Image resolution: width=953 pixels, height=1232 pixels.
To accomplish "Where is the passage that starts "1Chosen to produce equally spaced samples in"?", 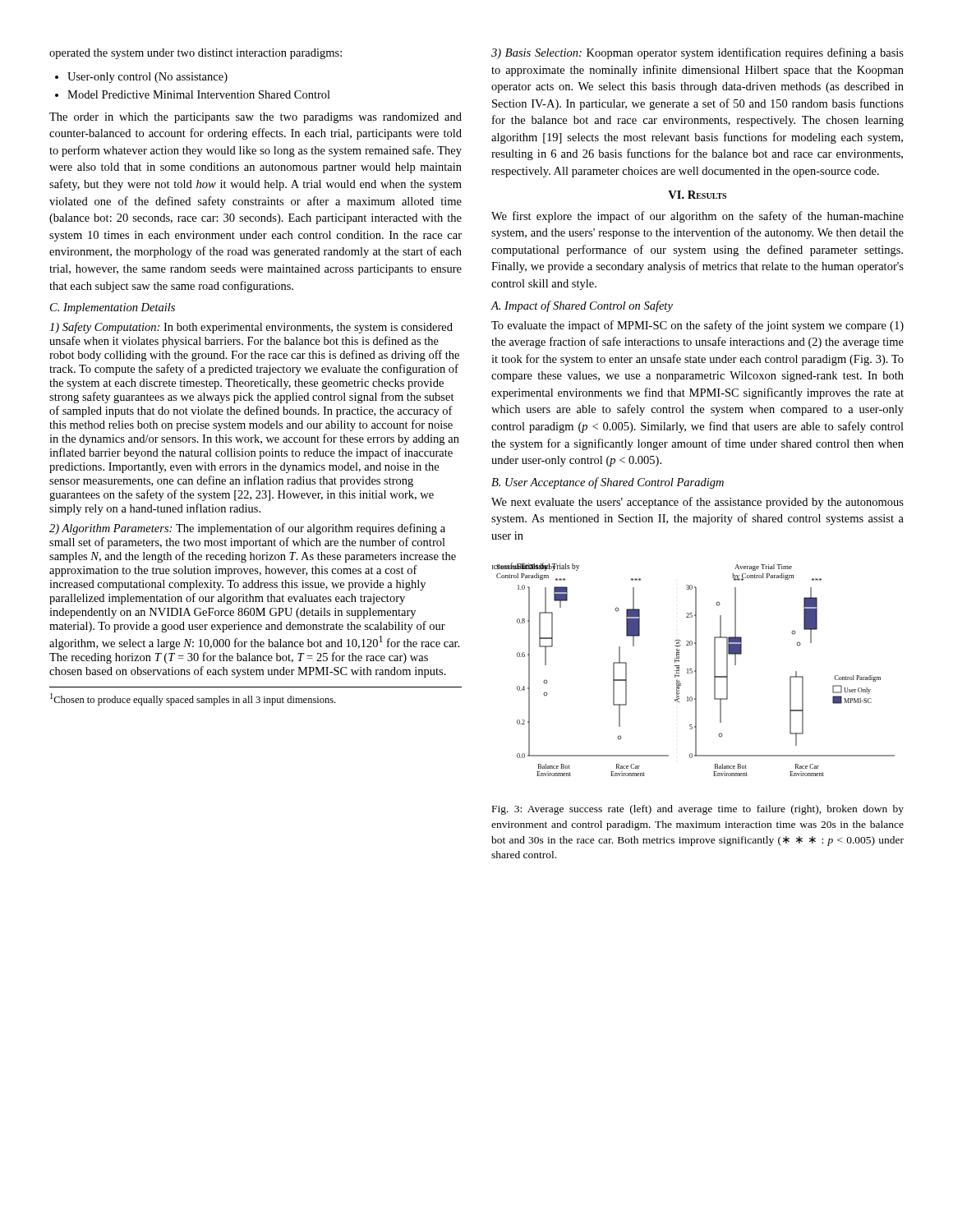I will (193, 699).
